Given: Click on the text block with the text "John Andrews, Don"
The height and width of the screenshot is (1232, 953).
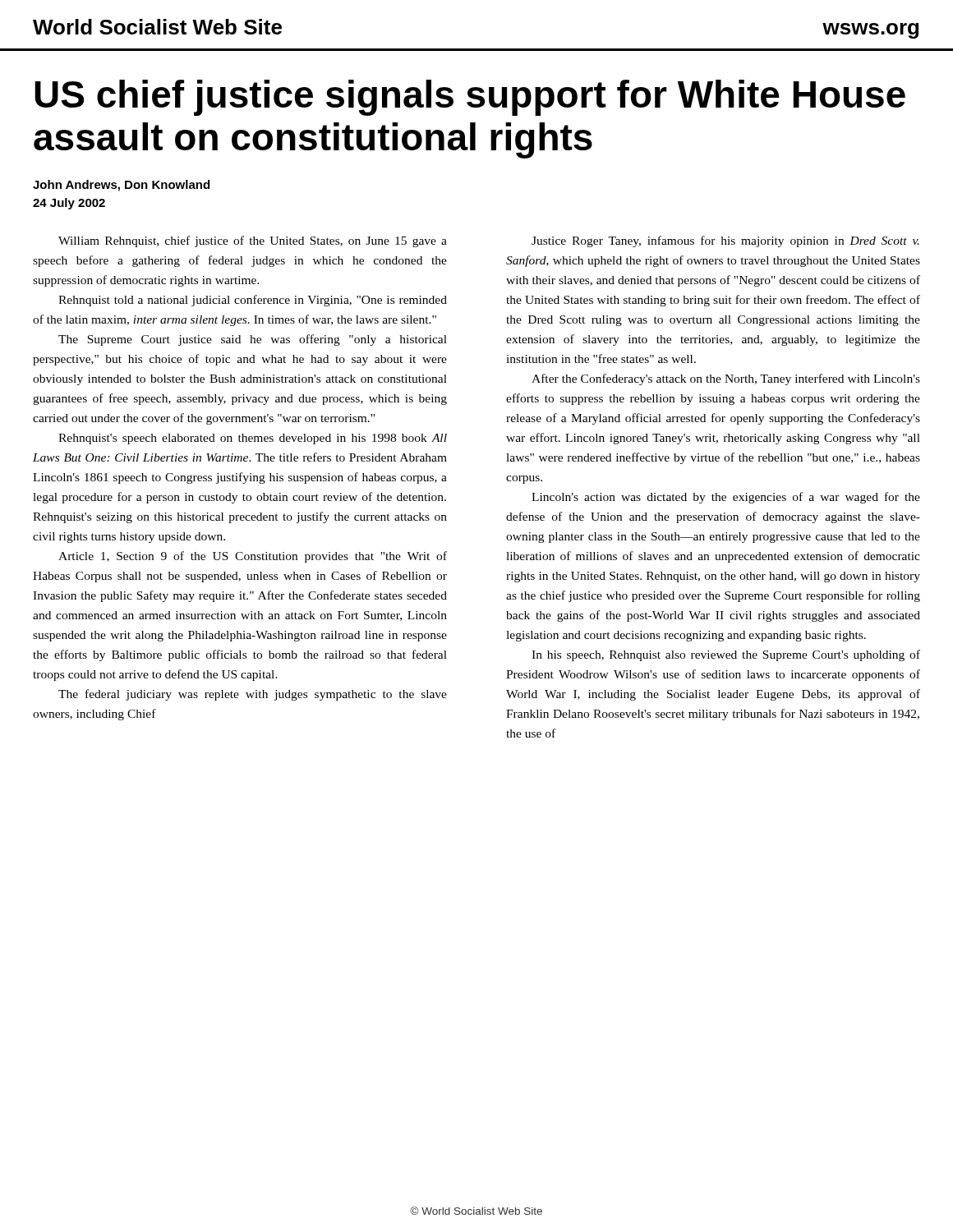Looking at the screenshot, I should click(x=121, y=186).
